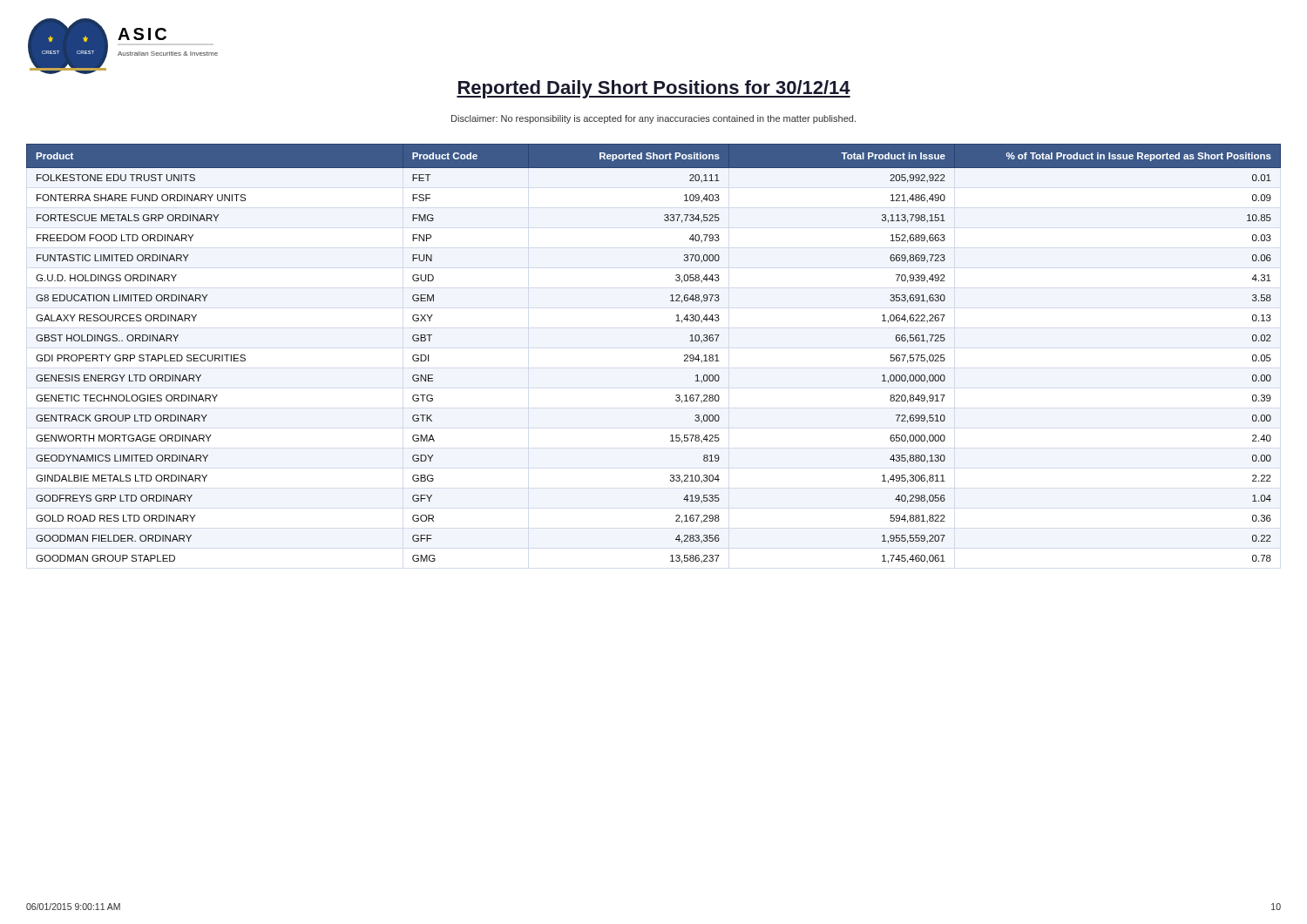Locate the text "Reported Daily Short Positions for 30/12/14"
The image size is (1307, 924).
(654, 88)
